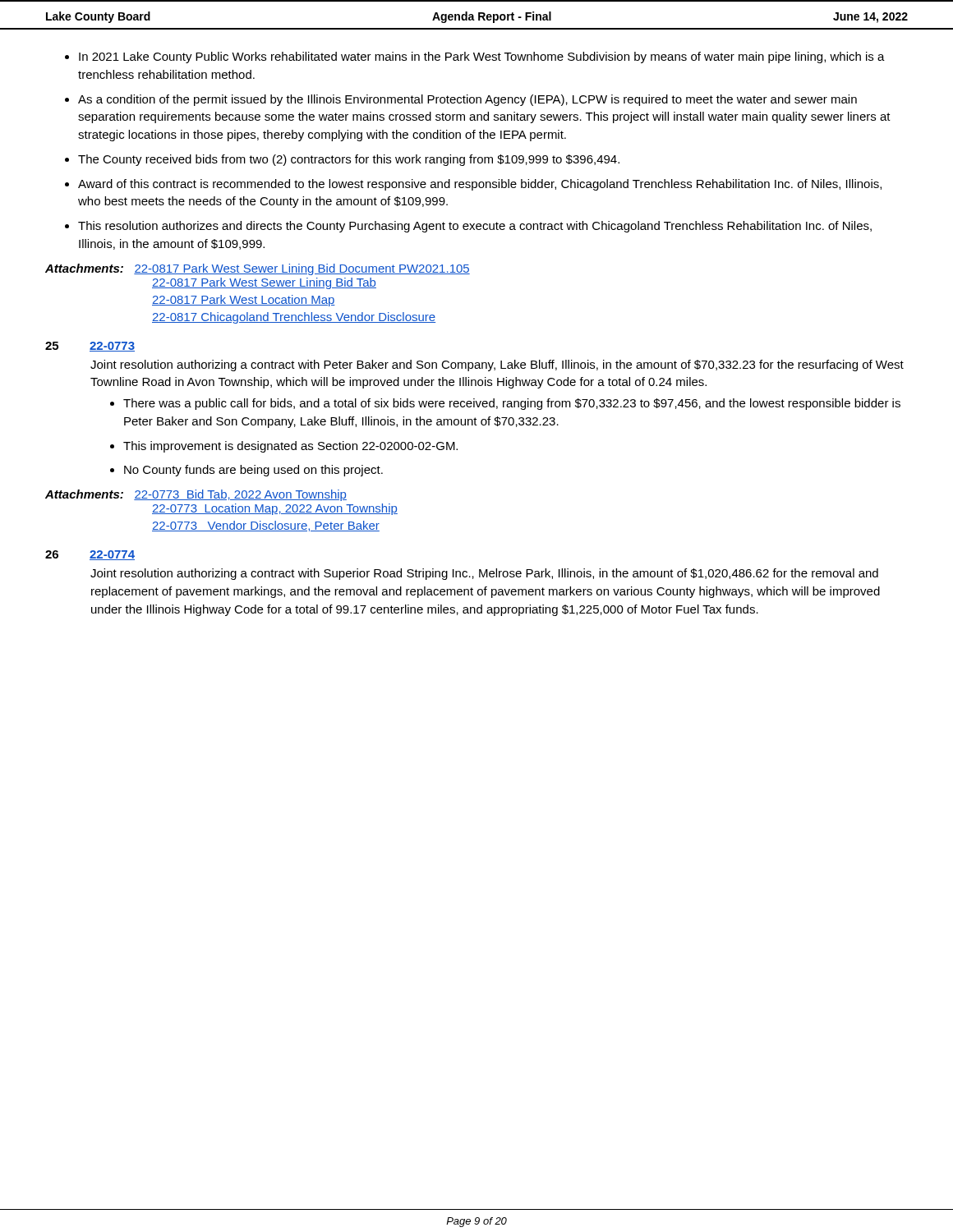Click on the list item that reads "There was a public call for bids,"
The image size is (953, 1232).
512,412
